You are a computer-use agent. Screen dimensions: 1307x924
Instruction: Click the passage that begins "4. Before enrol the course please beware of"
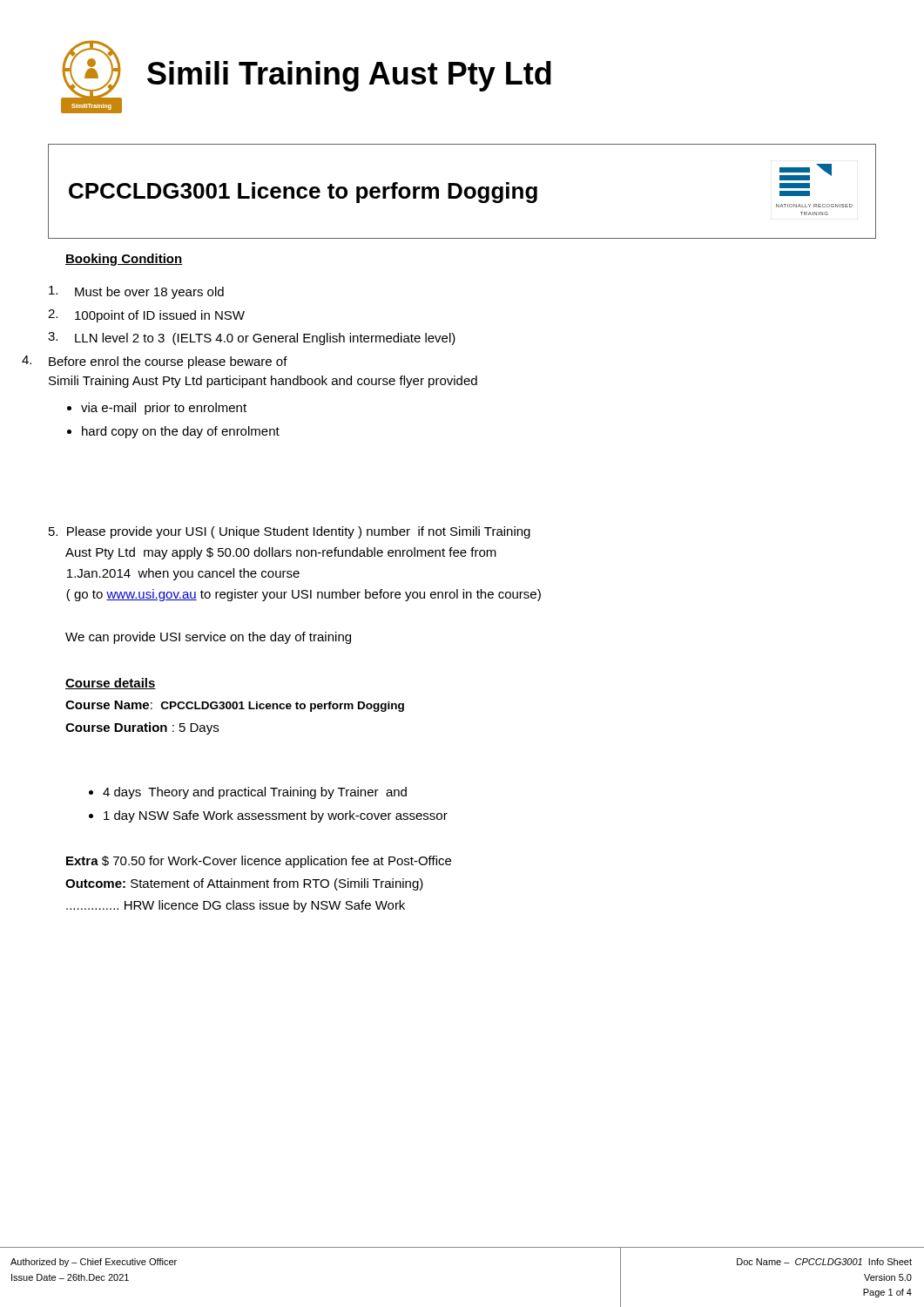click(168, 362)
